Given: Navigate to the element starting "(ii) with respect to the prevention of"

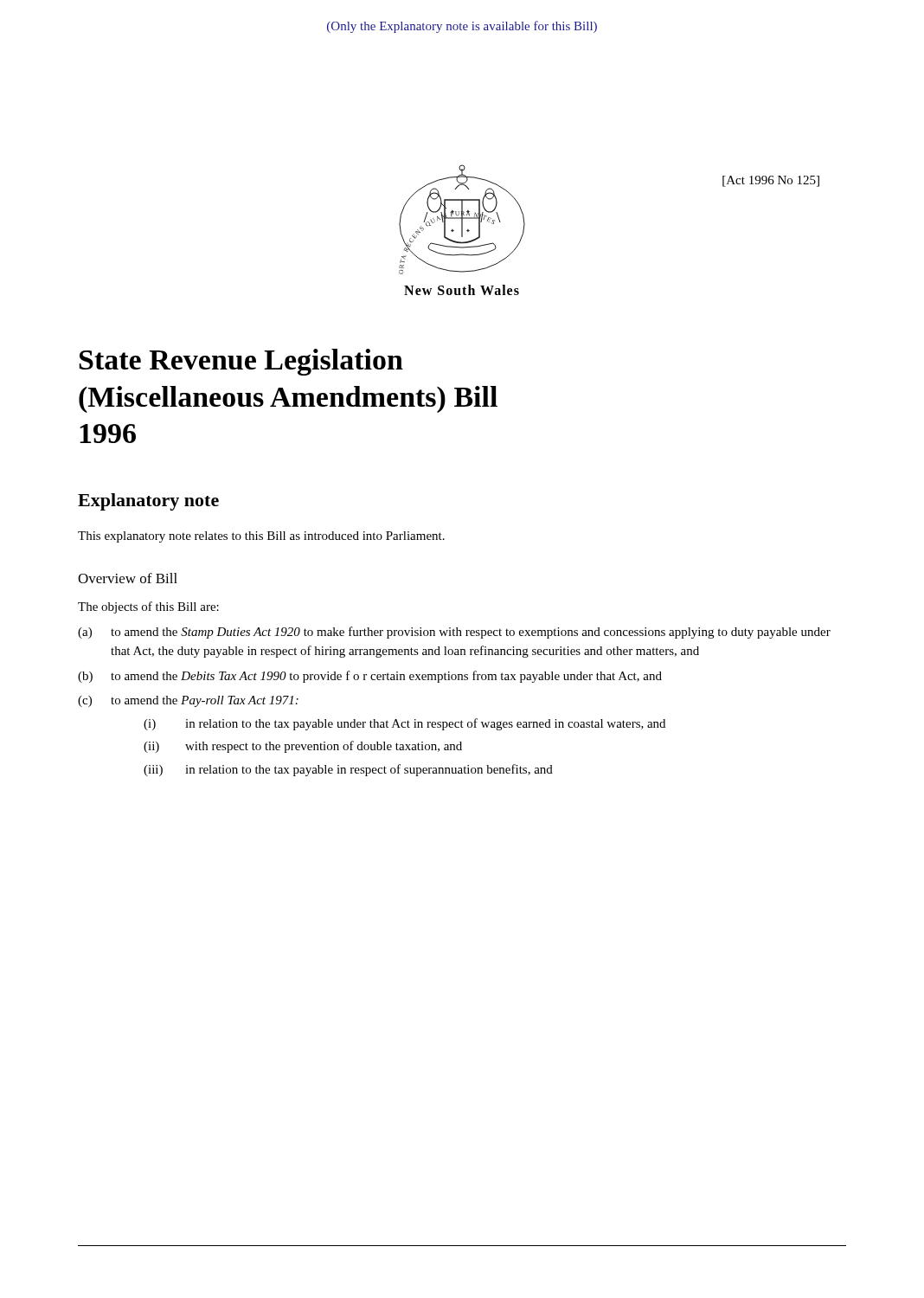Looking at the screenshot, I should (303, 746).
